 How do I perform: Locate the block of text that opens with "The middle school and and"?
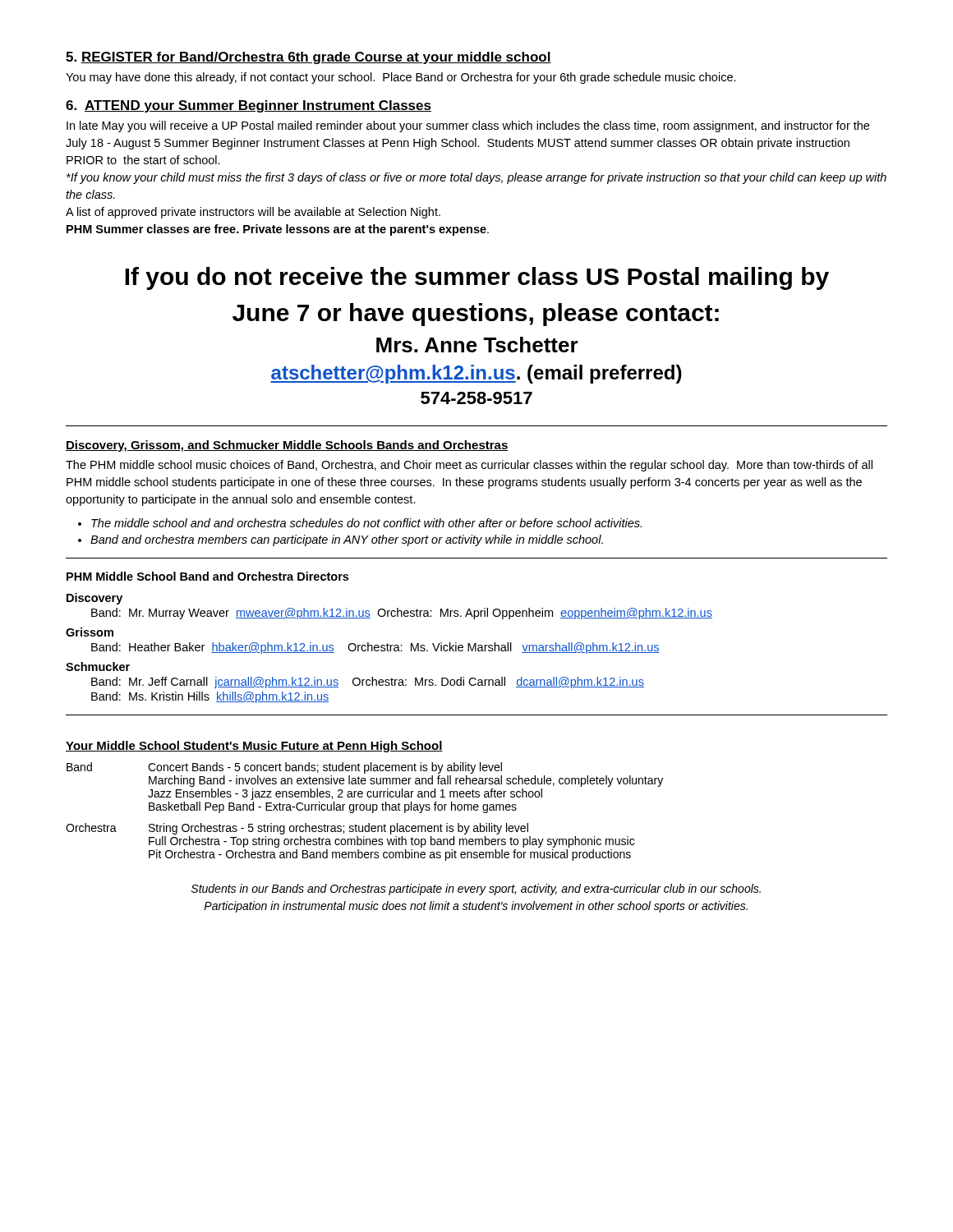(367, 523)
